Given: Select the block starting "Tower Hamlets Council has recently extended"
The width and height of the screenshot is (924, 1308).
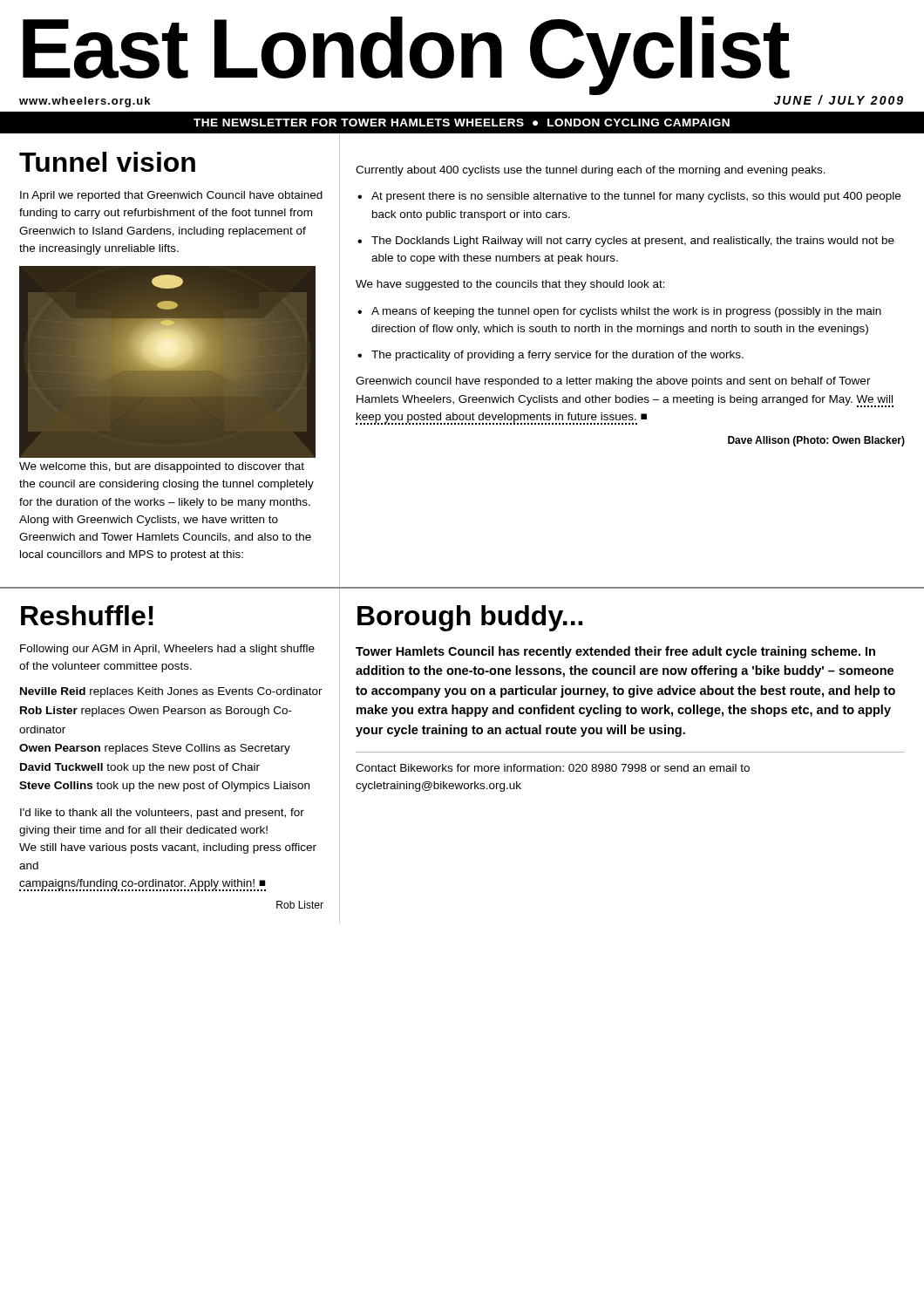Looking at the screenshot, I should pyautogui.click(x=626, y=690).
